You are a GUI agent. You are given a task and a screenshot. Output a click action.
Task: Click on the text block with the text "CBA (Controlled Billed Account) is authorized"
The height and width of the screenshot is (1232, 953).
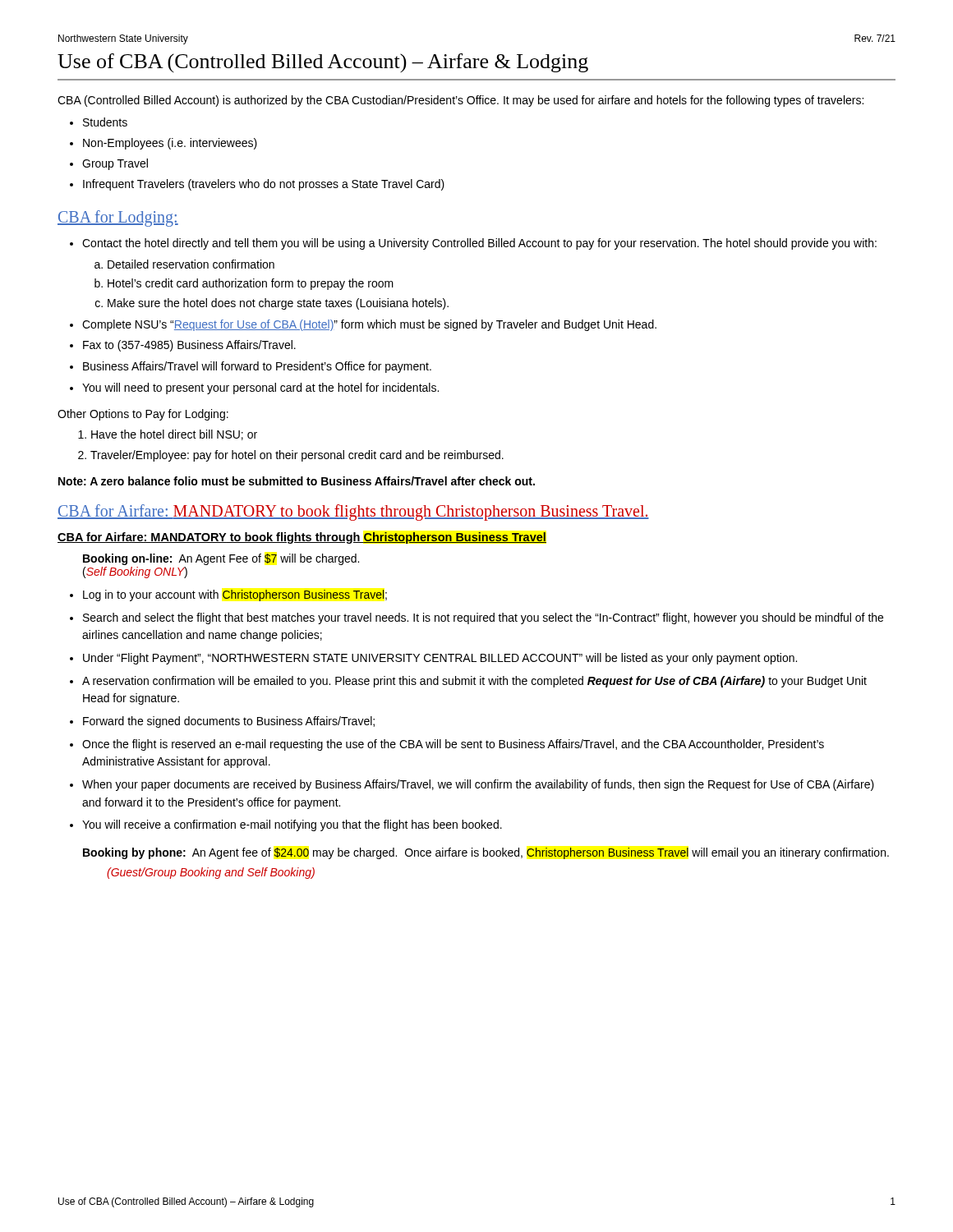[461, 100]
